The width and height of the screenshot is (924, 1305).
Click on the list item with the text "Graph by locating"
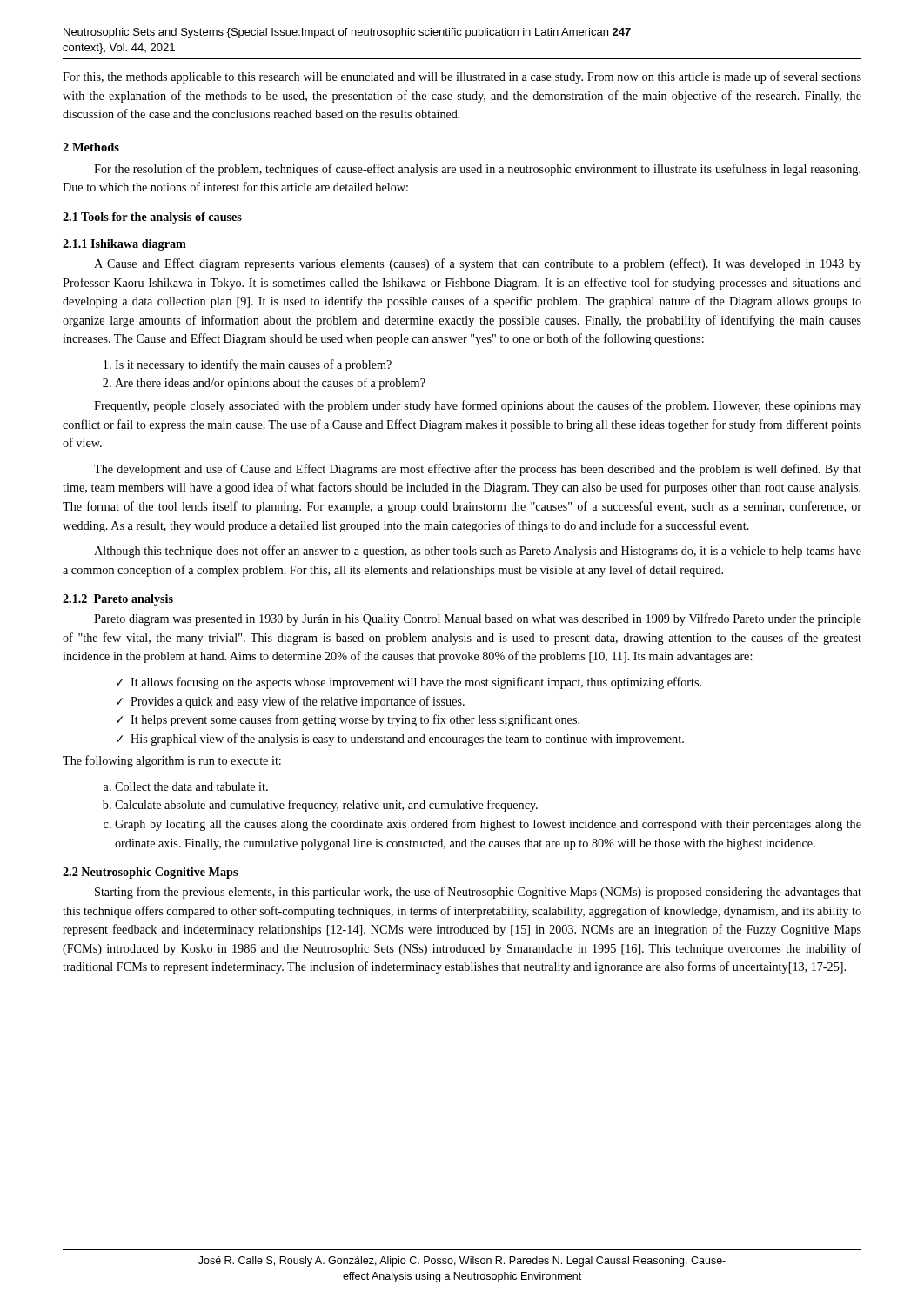coord(488,833)
